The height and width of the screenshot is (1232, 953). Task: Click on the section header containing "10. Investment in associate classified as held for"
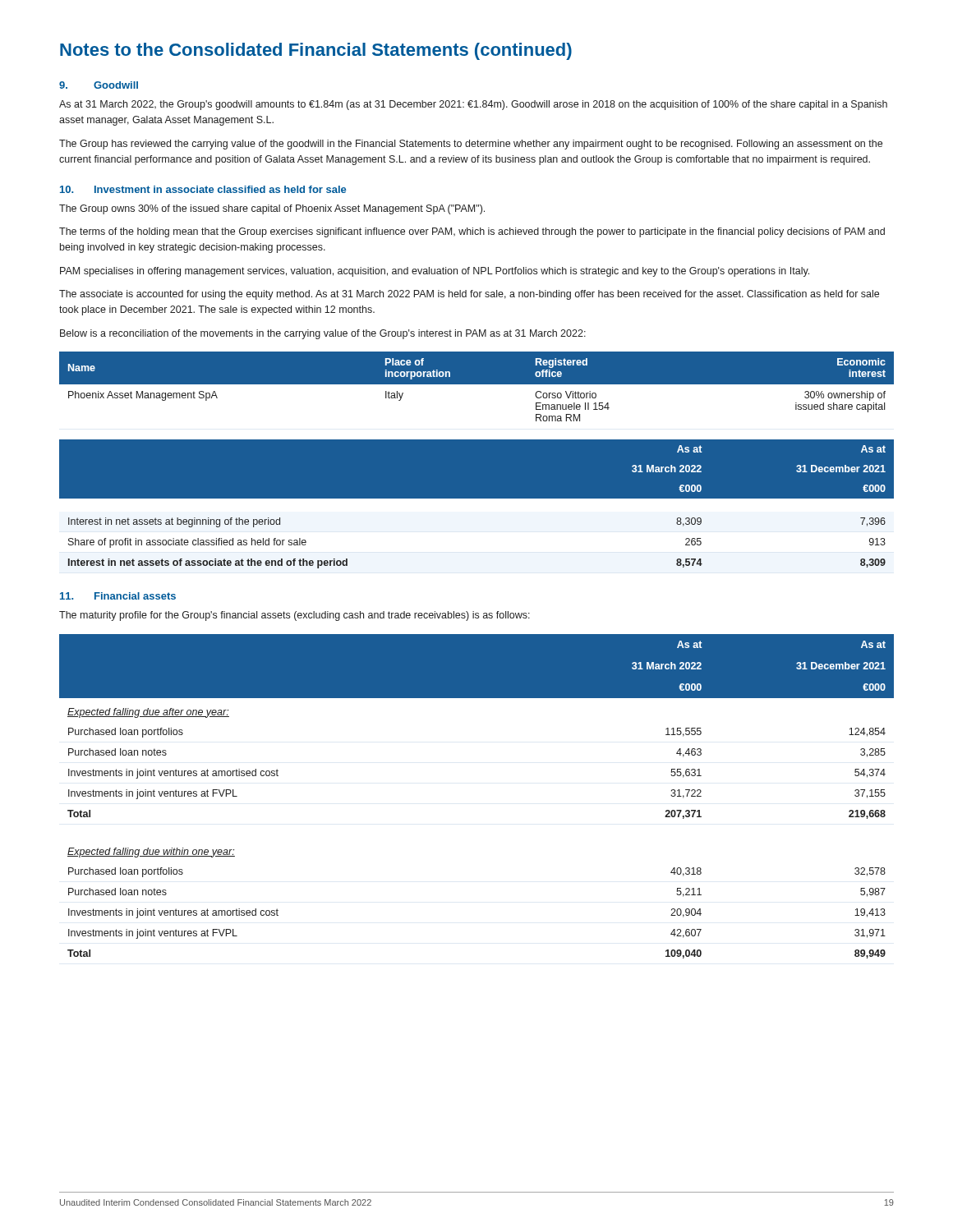click(x=203, y=189)
